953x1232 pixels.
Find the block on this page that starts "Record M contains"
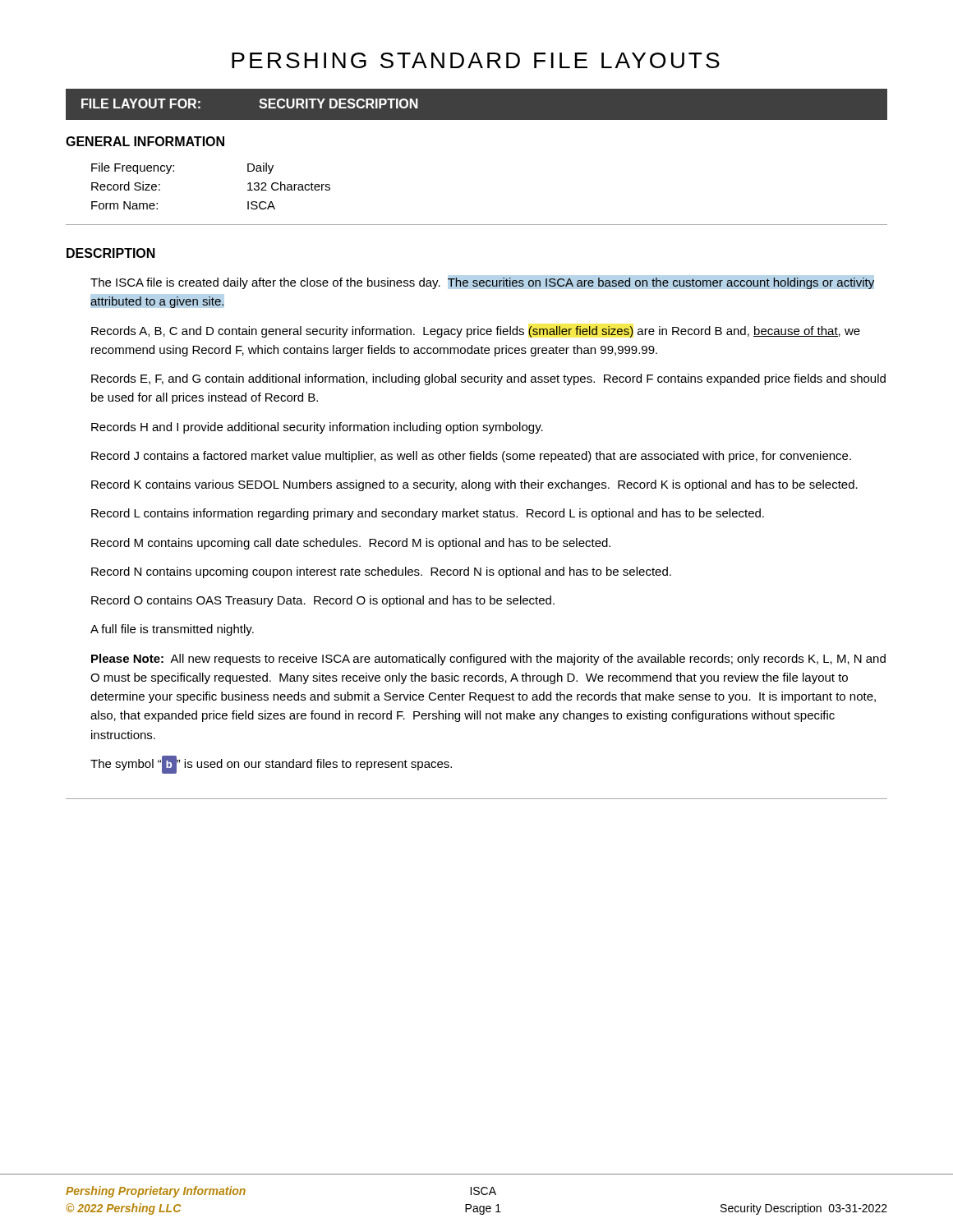351,542
